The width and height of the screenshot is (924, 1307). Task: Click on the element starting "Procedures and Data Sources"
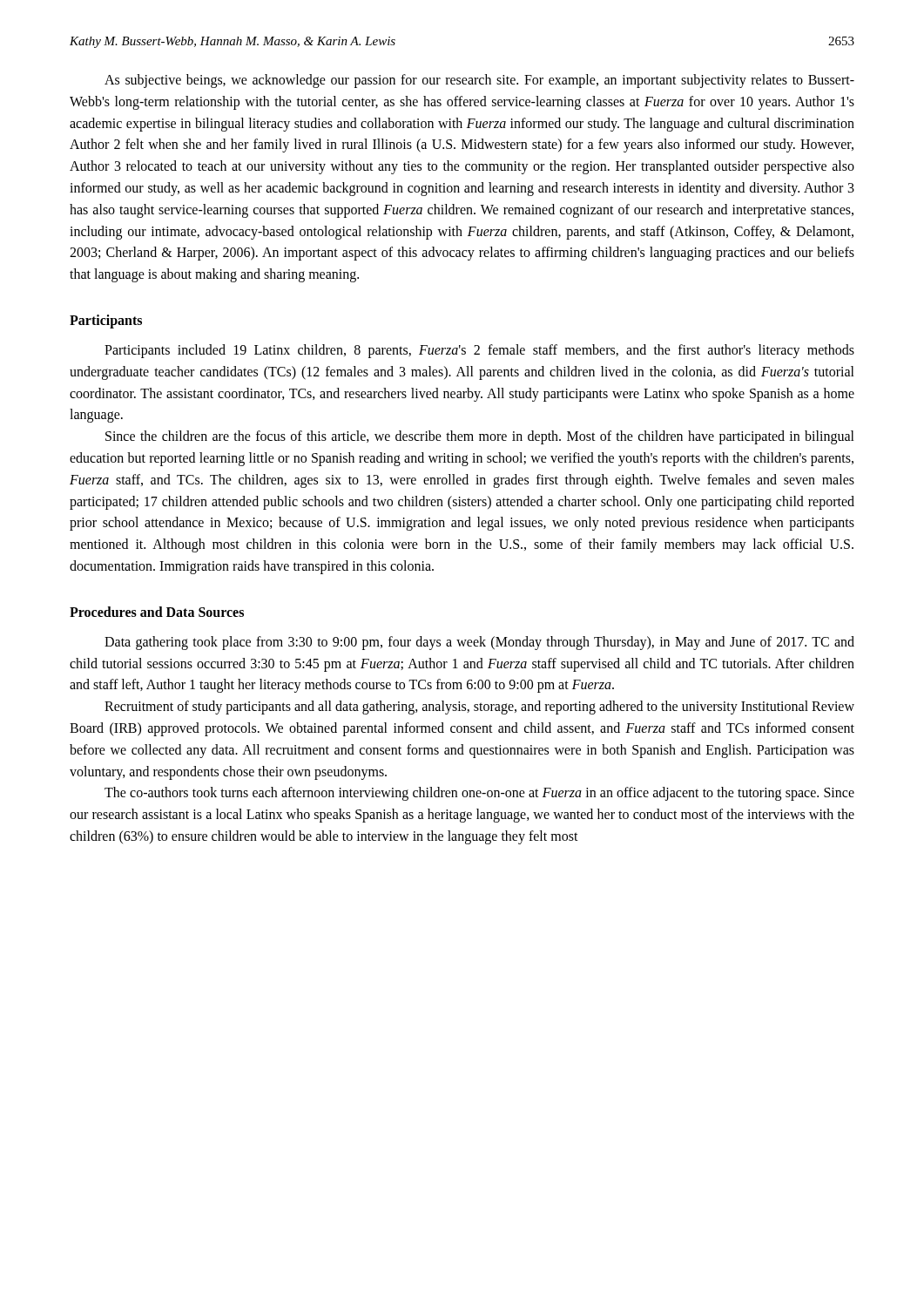157,612
